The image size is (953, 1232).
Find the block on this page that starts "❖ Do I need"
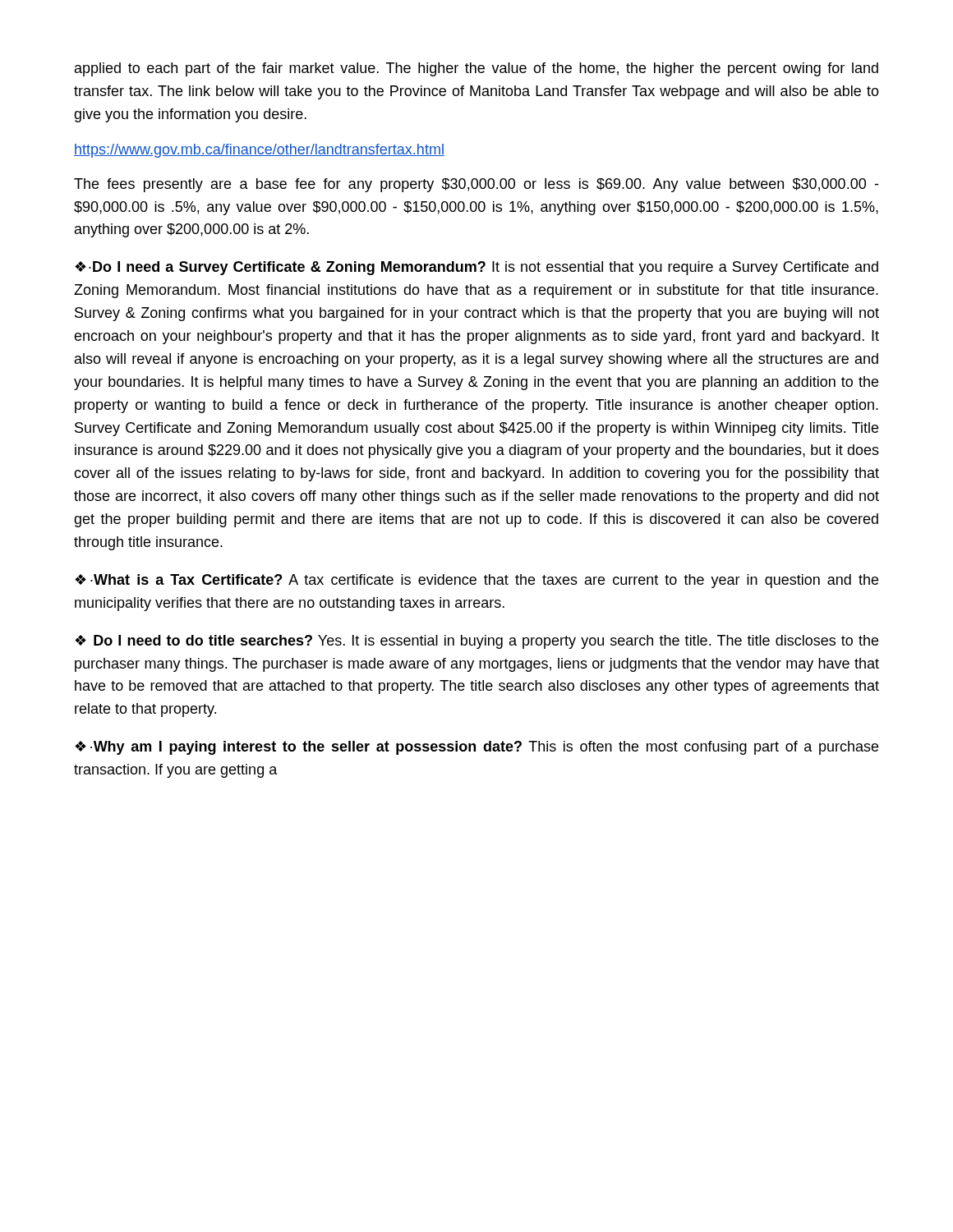click(x=476, y=675)
